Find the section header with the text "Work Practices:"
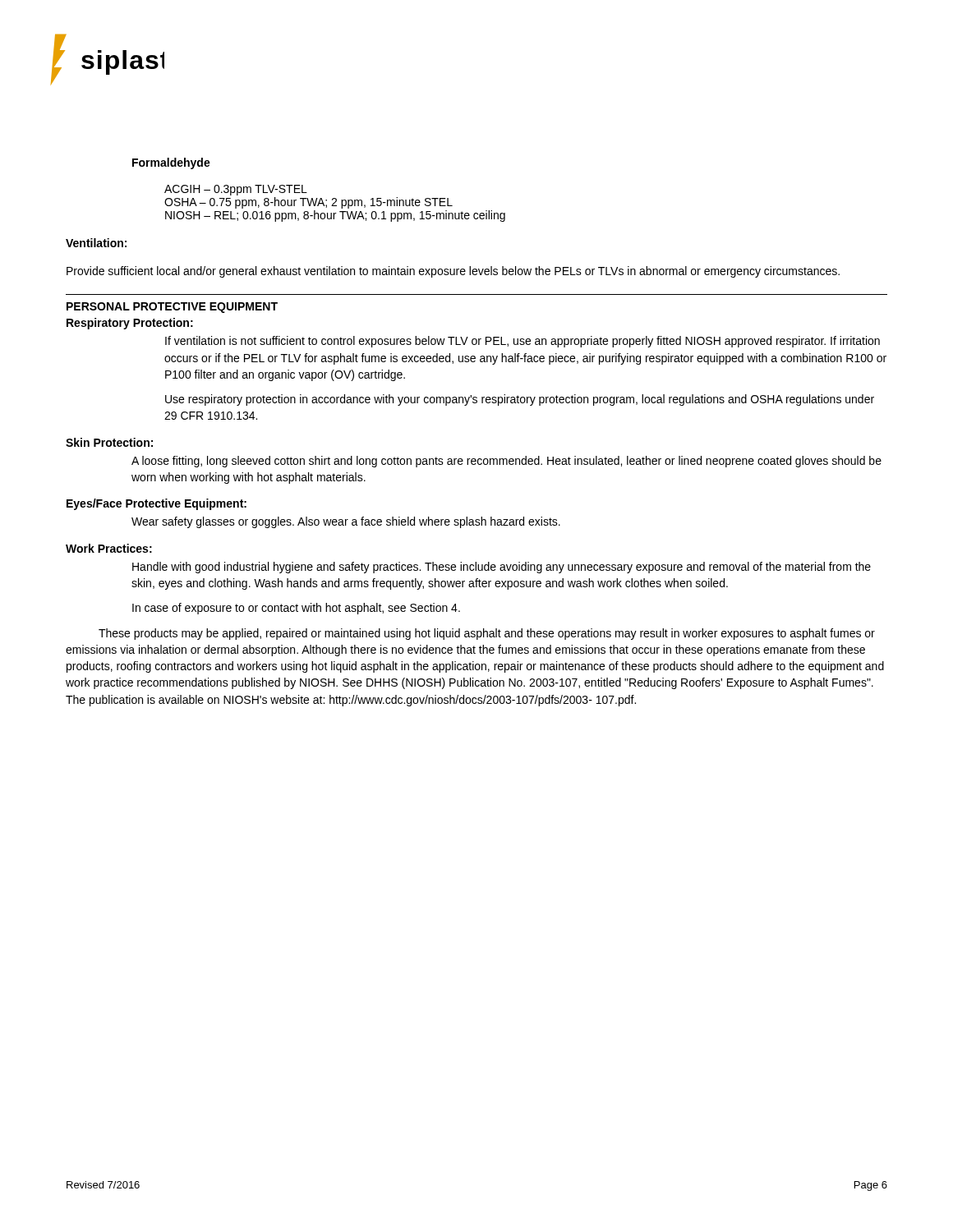Viewport: 953px width, 1232px height. (x=109, y=548)
